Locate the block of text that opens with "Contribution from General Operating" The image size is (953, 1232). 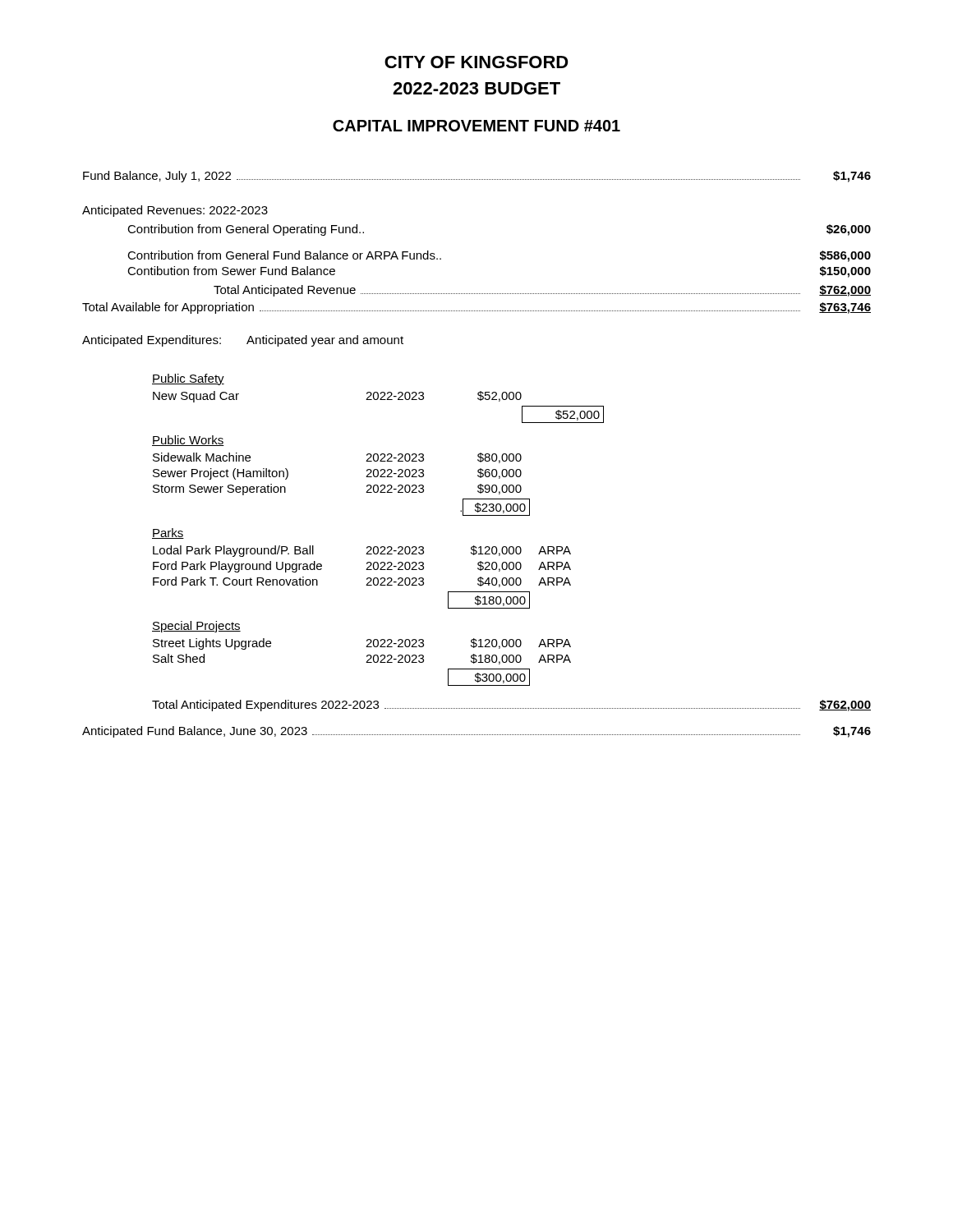click(244, 230)
